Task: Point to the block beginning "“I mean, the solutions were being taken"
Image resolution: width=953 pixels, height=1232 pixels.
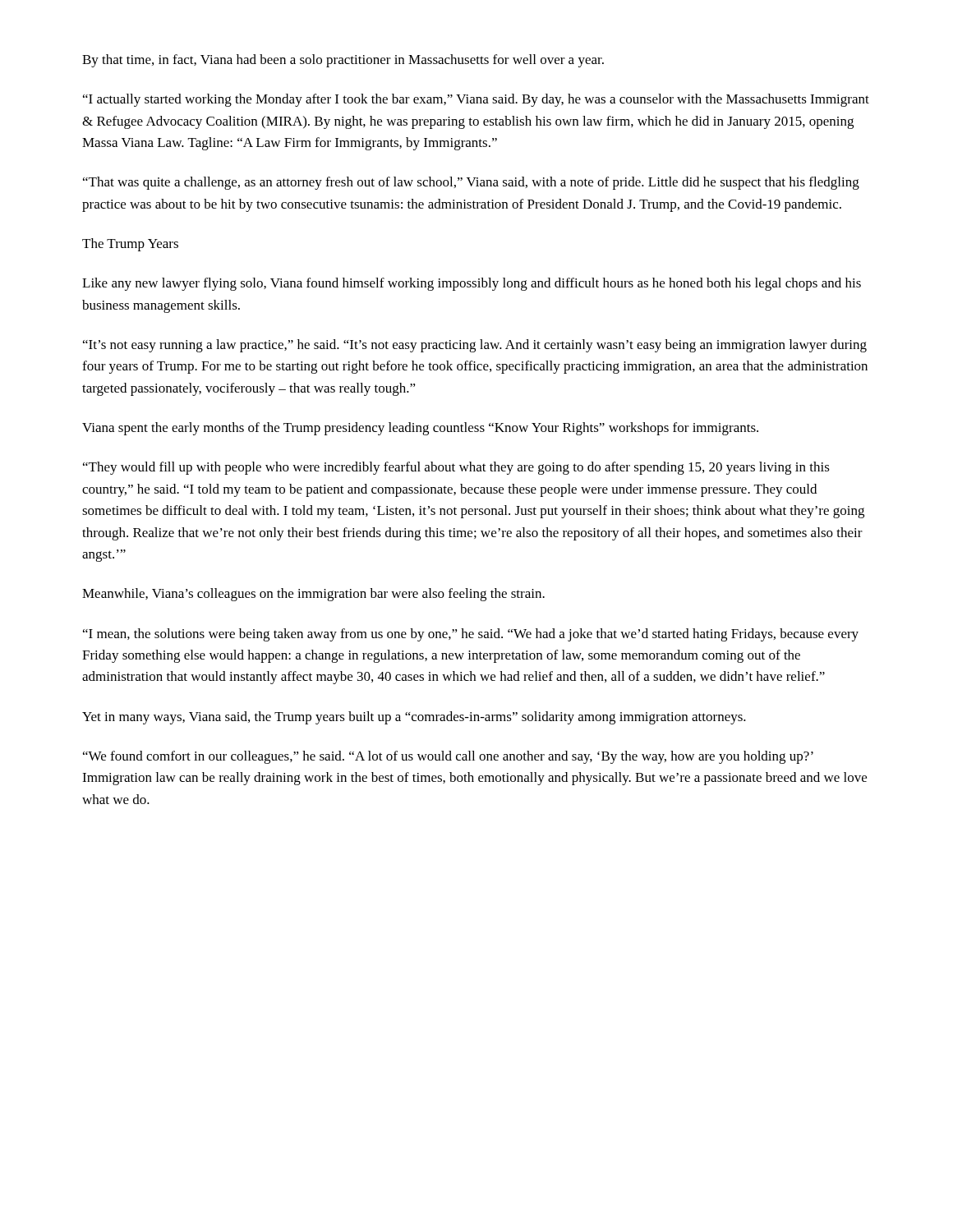Action: pos(470,655)
